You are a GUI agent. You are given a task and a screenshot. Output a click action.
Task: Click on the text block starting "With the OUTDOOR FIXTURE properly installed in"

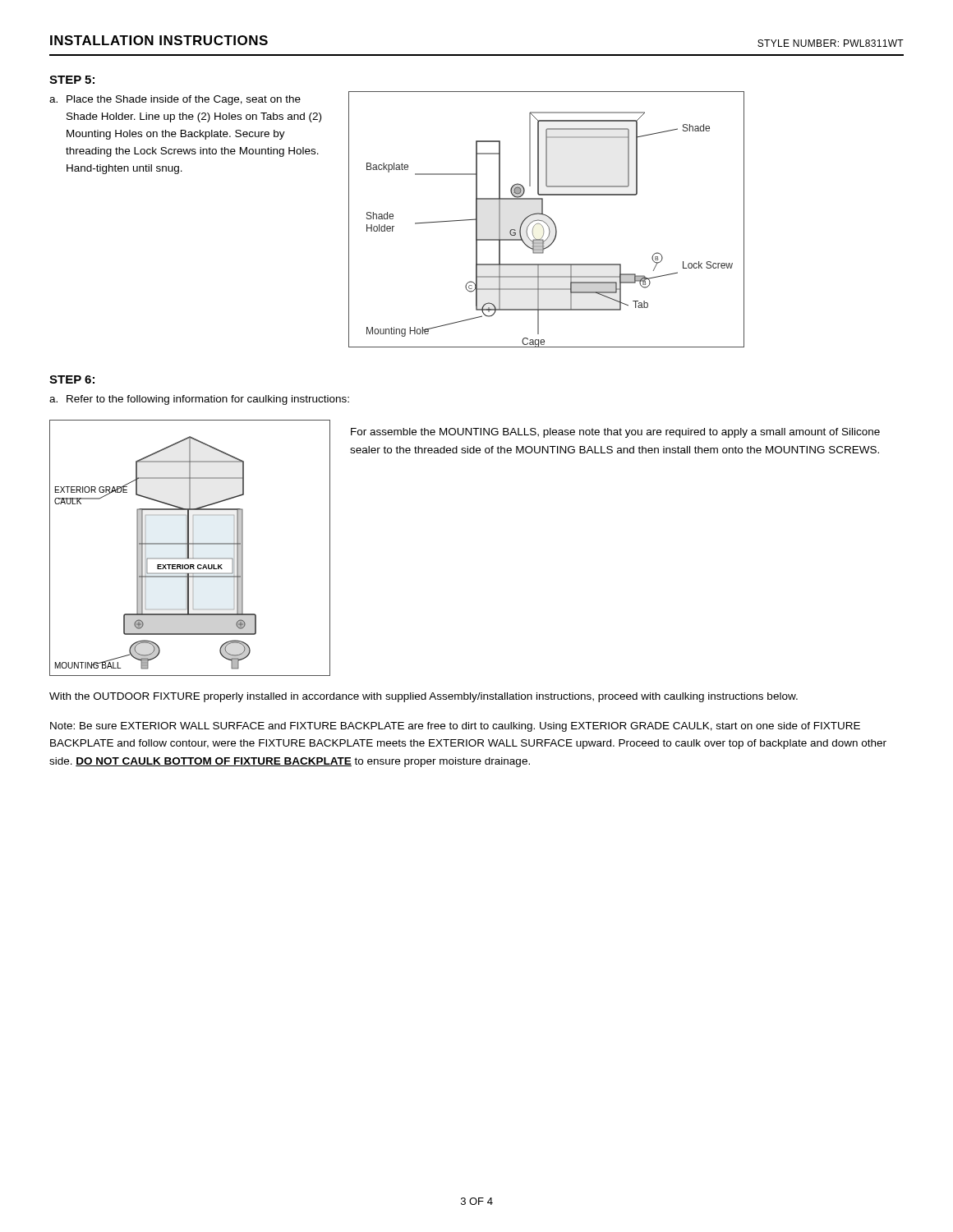coord(424,696)
